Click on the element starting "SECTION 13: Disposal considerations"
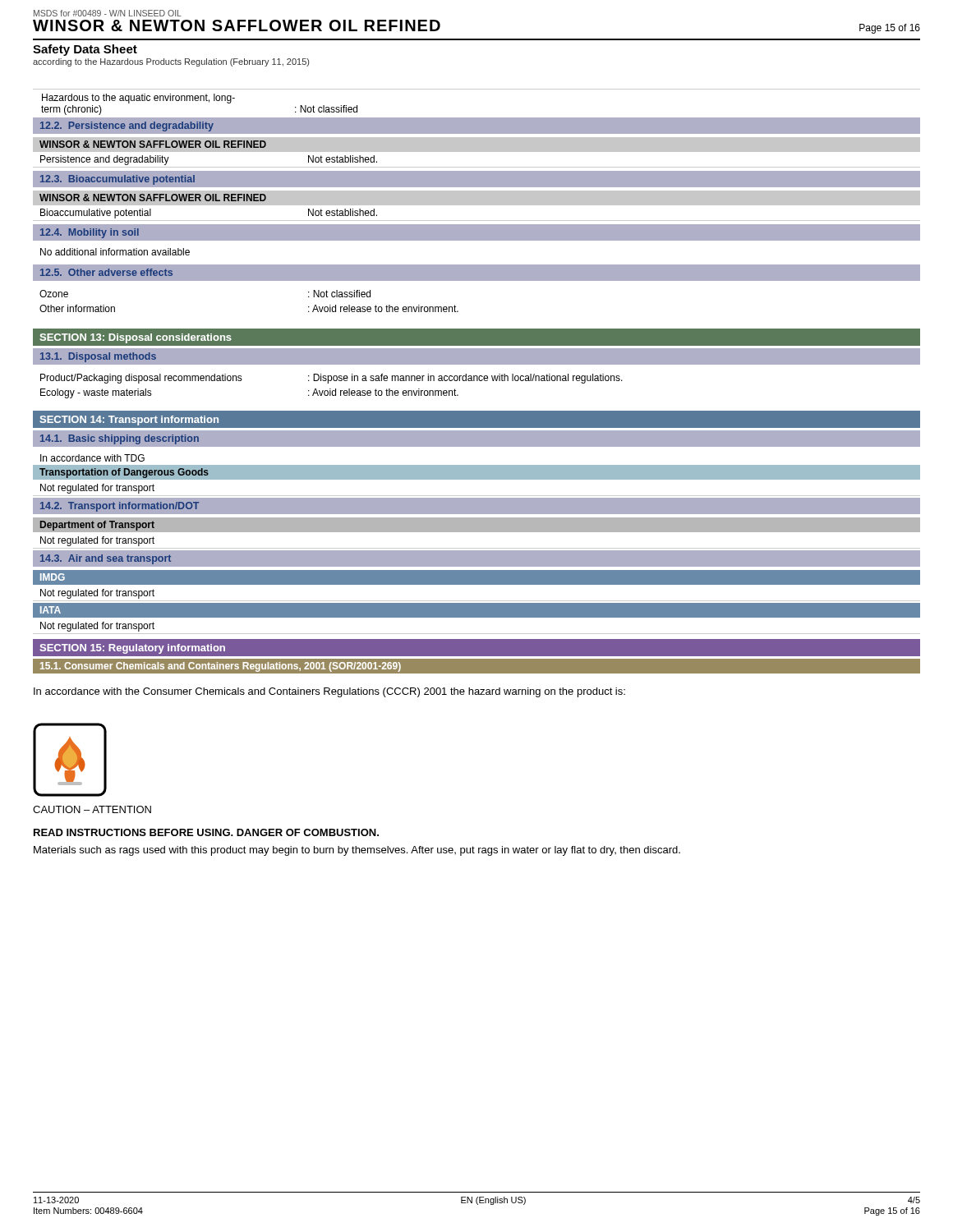 (136, 337)
